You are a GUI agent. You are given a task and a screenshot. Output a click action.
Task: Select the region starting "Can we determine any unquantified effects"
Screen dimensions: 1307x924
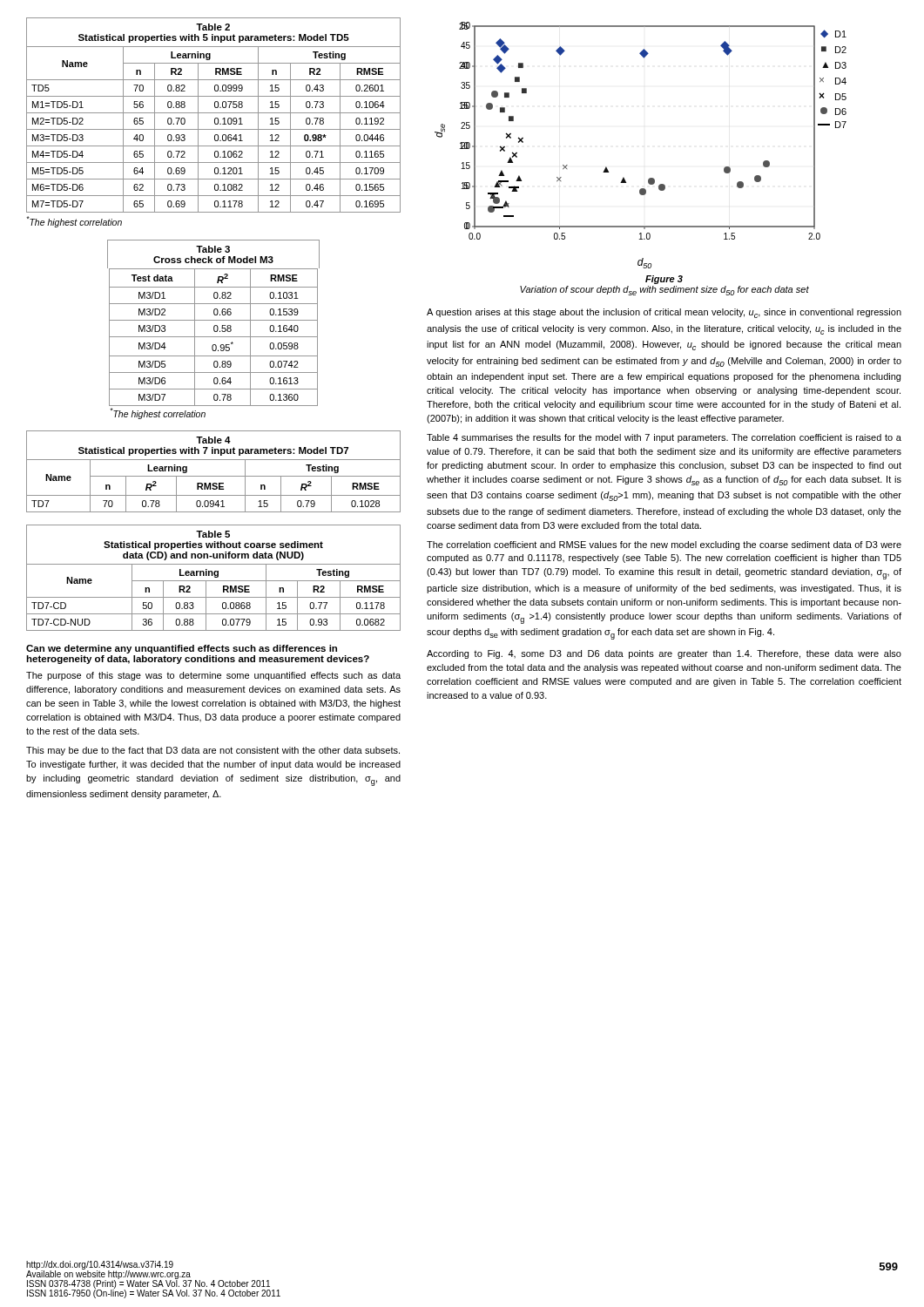(x=198, y=654)
